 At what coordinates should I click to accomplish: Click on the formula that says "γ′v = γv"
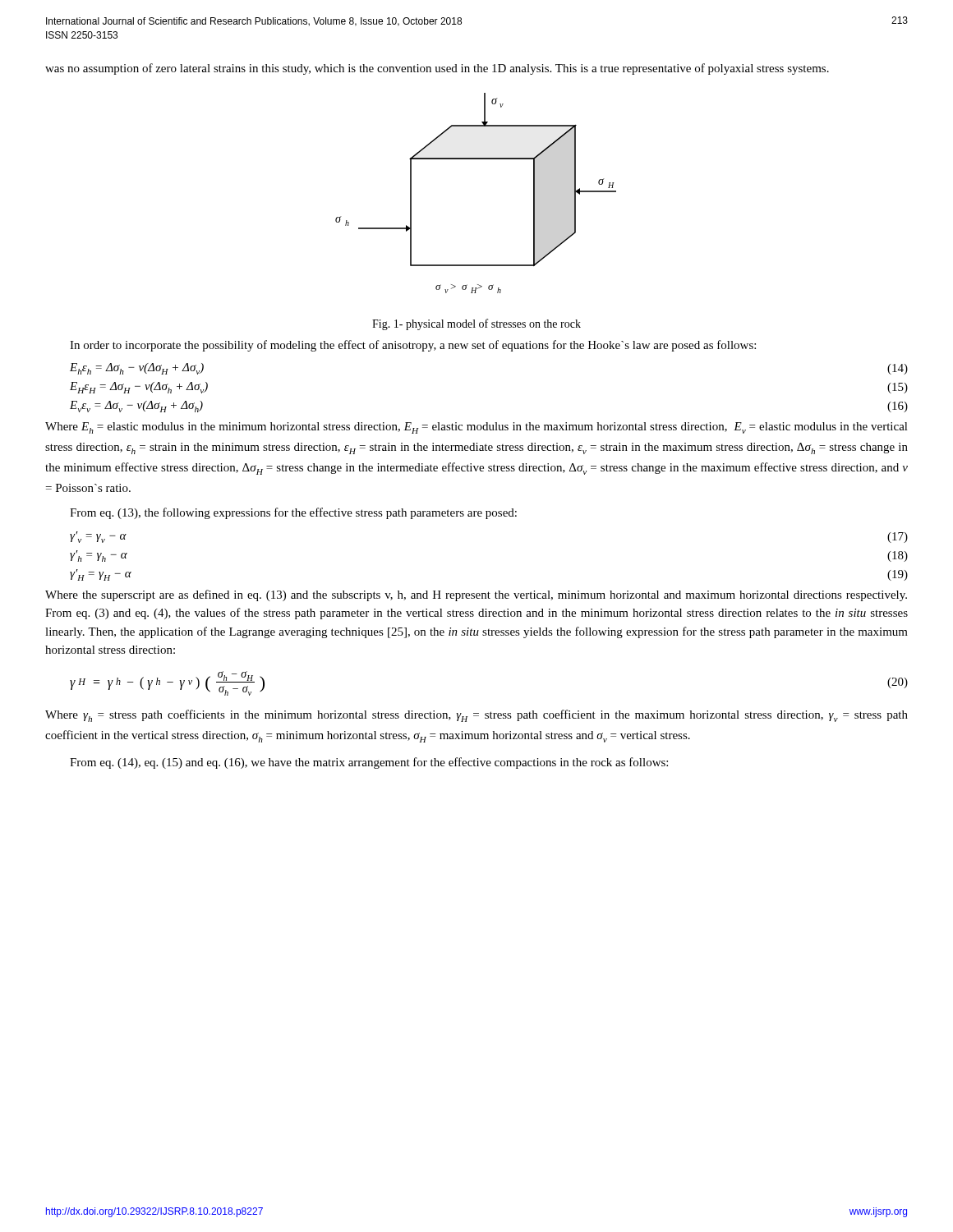tap(100, 537)
